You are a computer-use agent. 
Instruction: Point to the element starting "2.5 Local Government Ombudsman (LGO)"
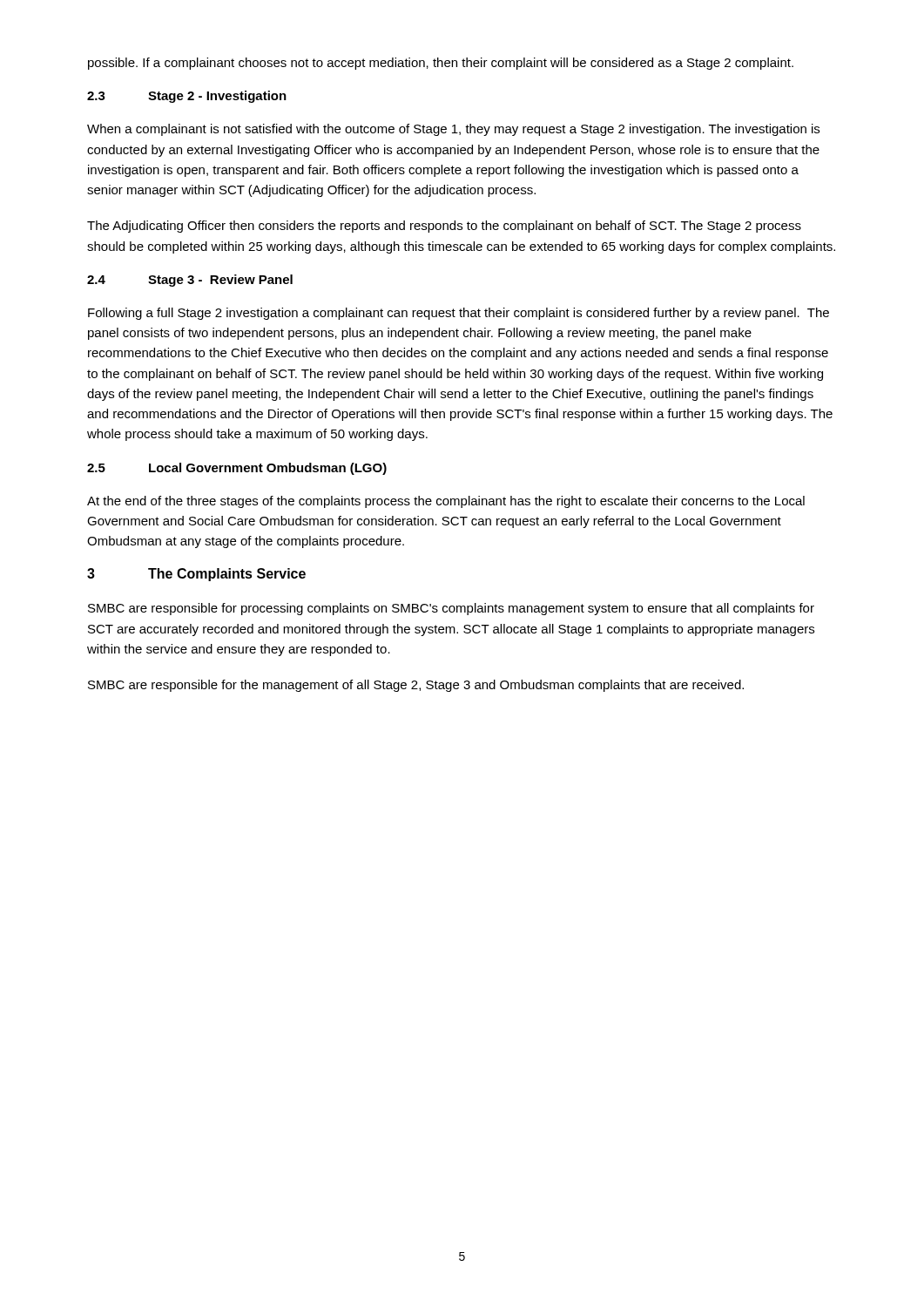point(237,467)
